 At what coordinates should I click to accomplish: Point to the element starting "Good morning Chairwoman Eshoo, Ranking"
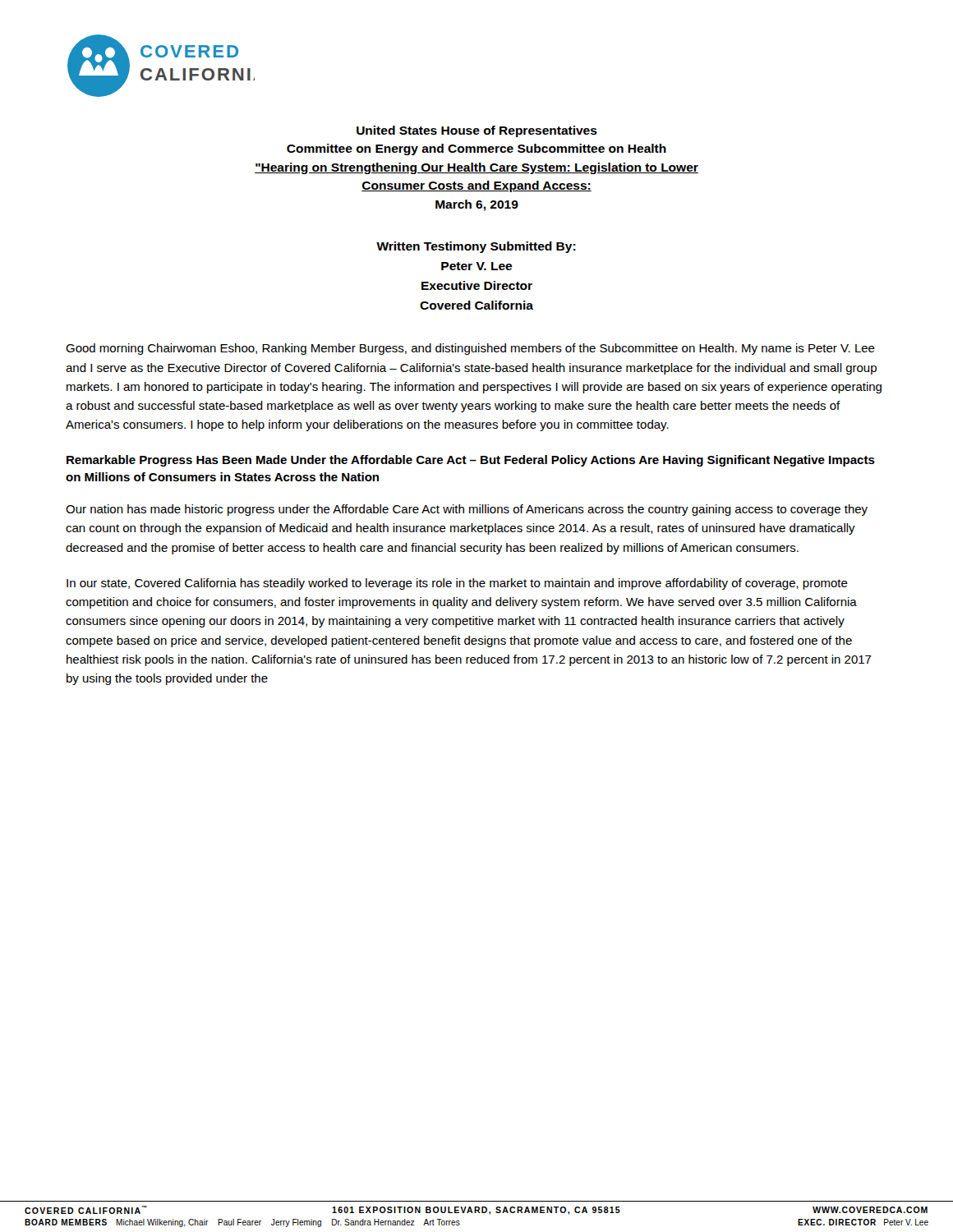474,386
